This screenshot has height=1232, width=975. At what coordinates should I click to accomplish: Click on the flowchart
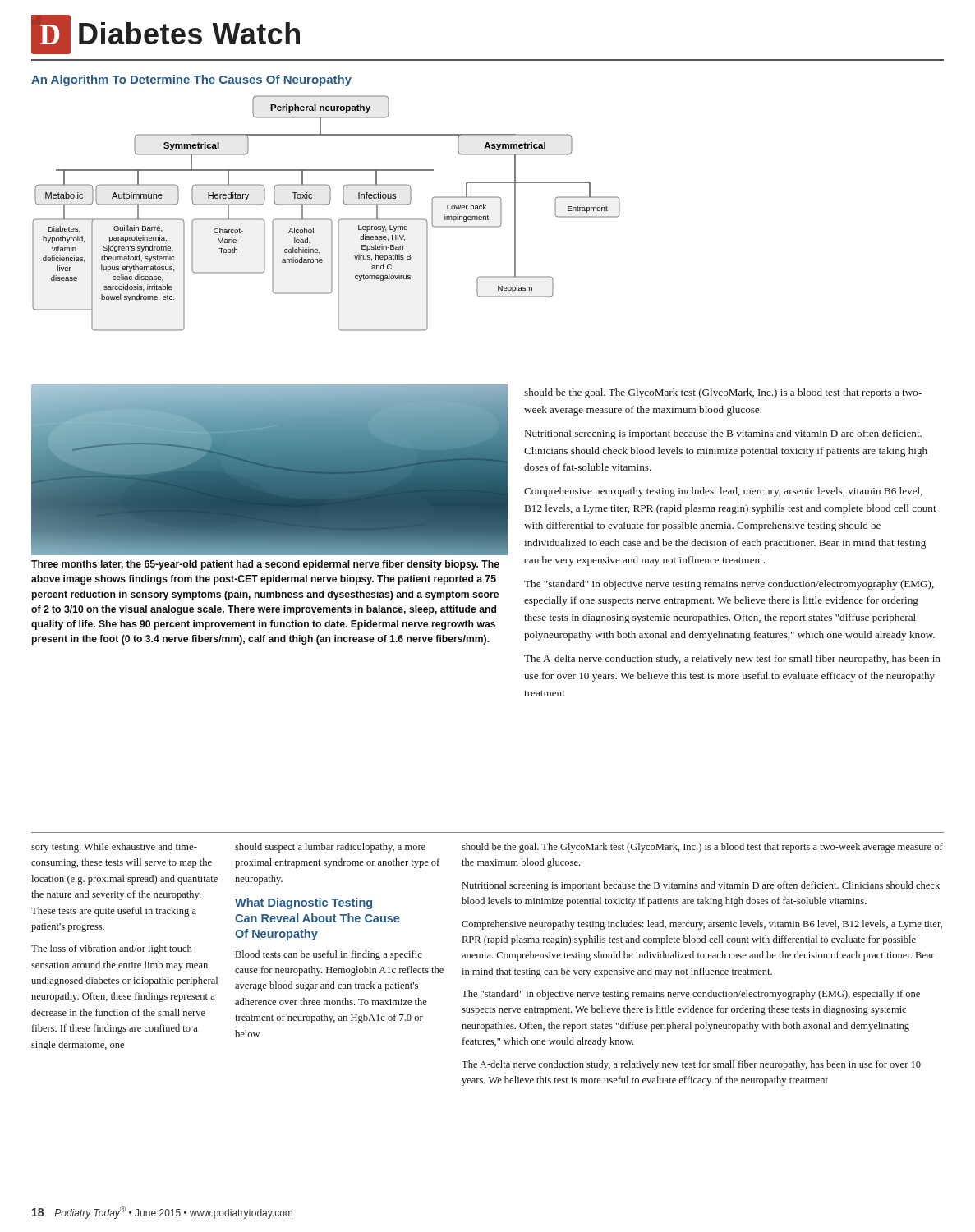coord(327,234)
